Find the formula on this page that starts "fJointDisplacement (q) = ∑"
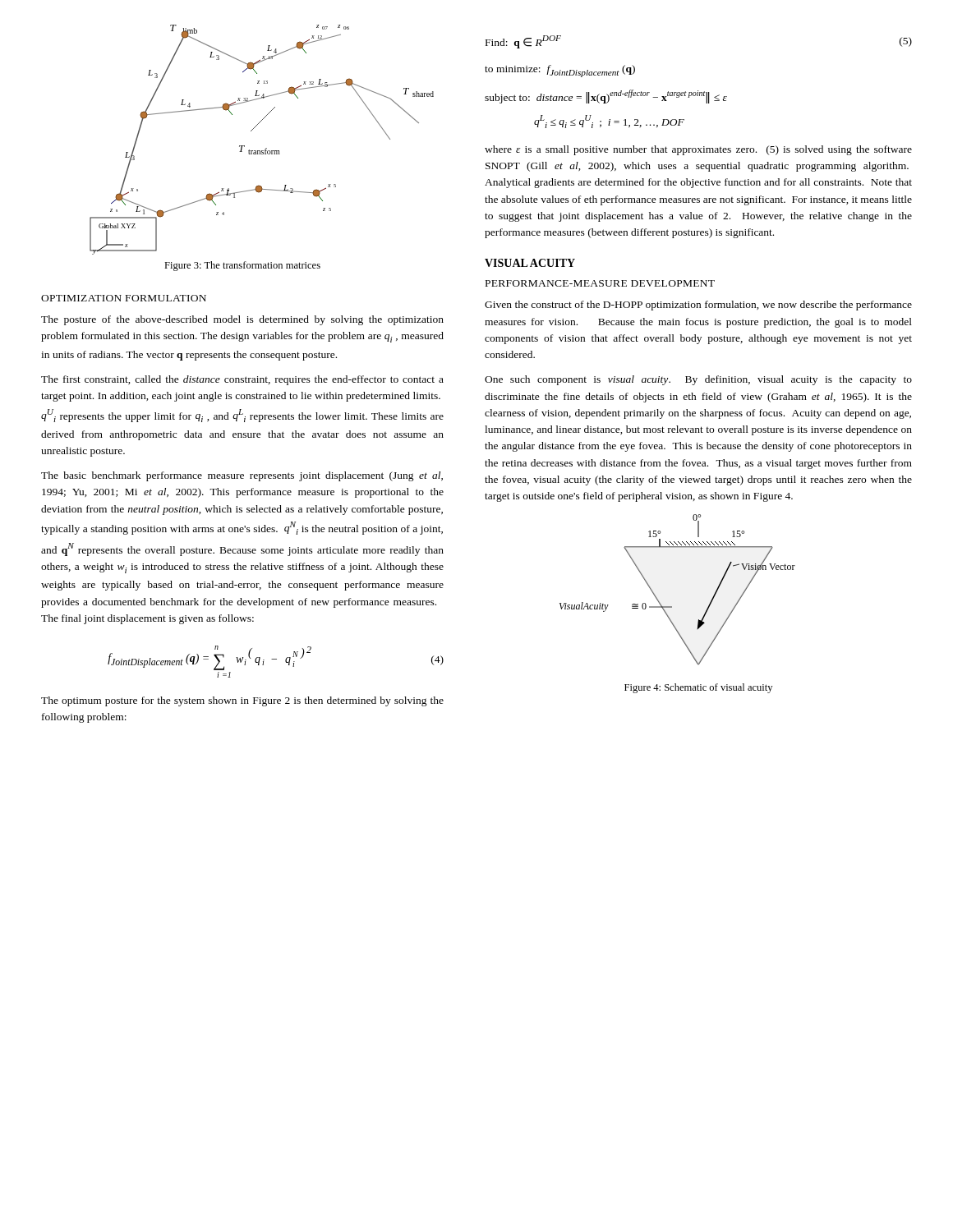This screenshot has height=1232, width=953. coord(255,660)
